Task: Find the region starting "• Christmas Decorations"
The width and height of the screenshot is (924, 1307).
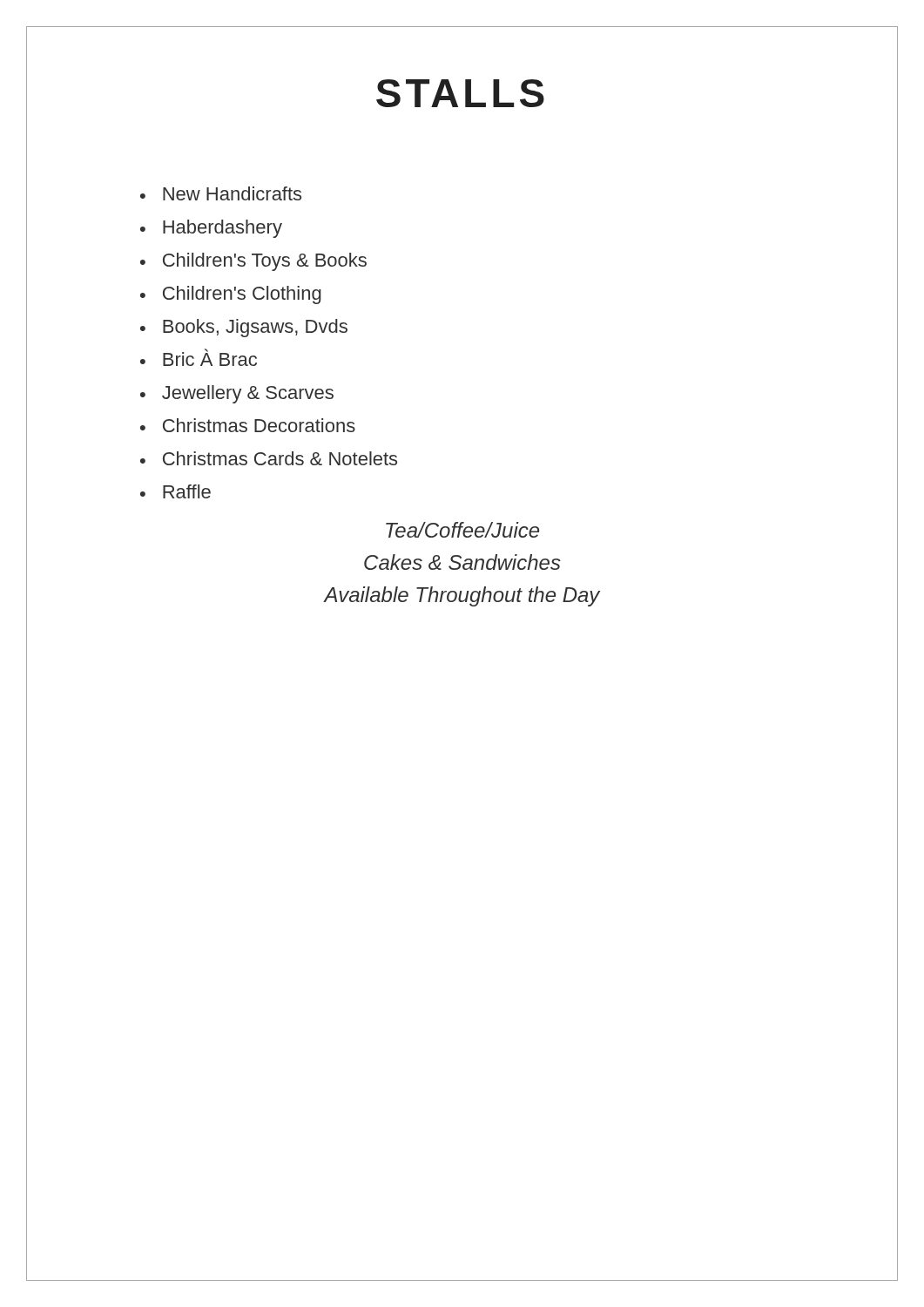Action: 247,427
